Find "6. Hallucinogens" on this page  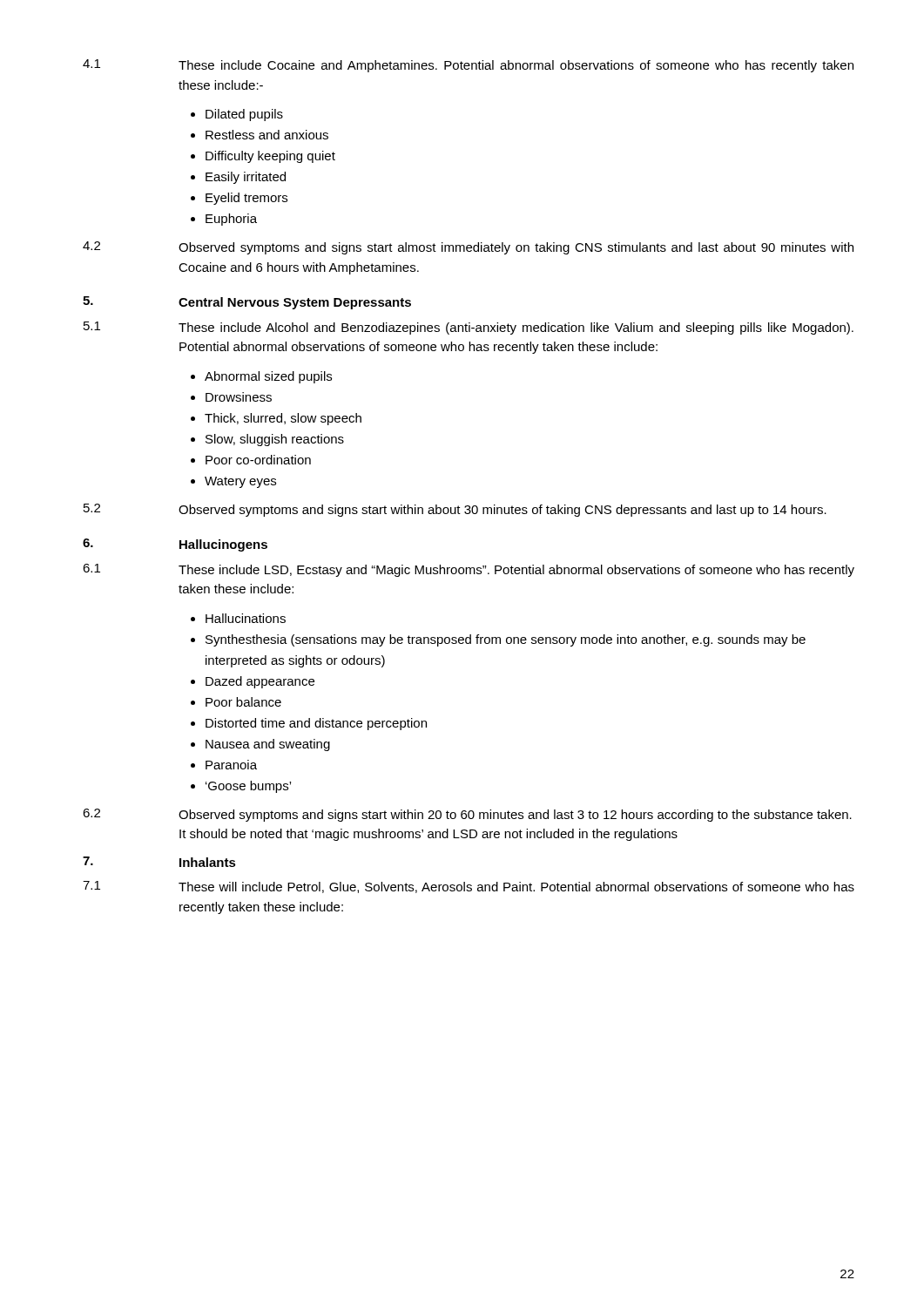pyautogui.click(x=86, y=546)
